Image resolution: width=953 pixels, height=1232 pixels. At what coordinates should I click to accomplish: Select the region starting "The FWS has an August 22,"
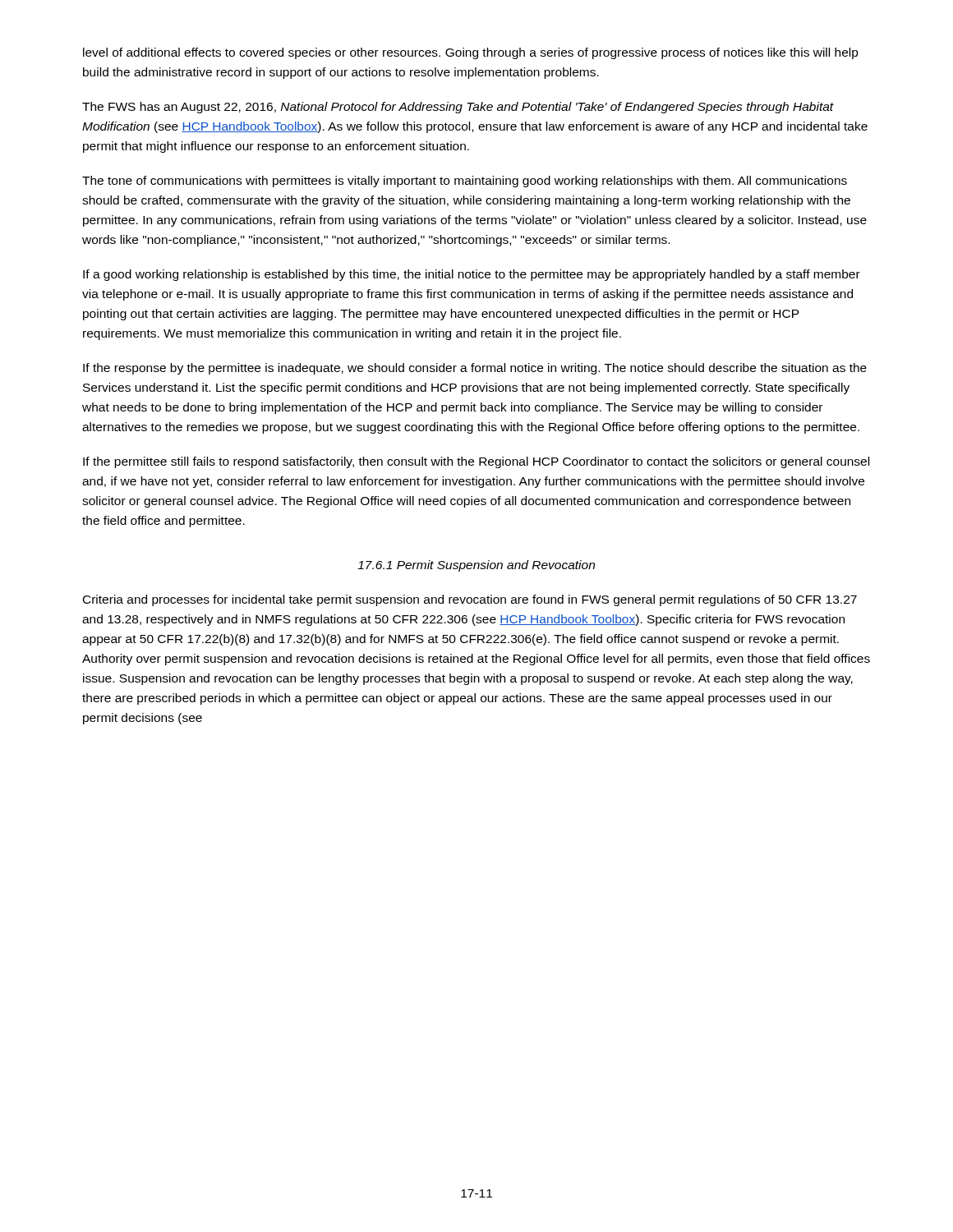475,126
